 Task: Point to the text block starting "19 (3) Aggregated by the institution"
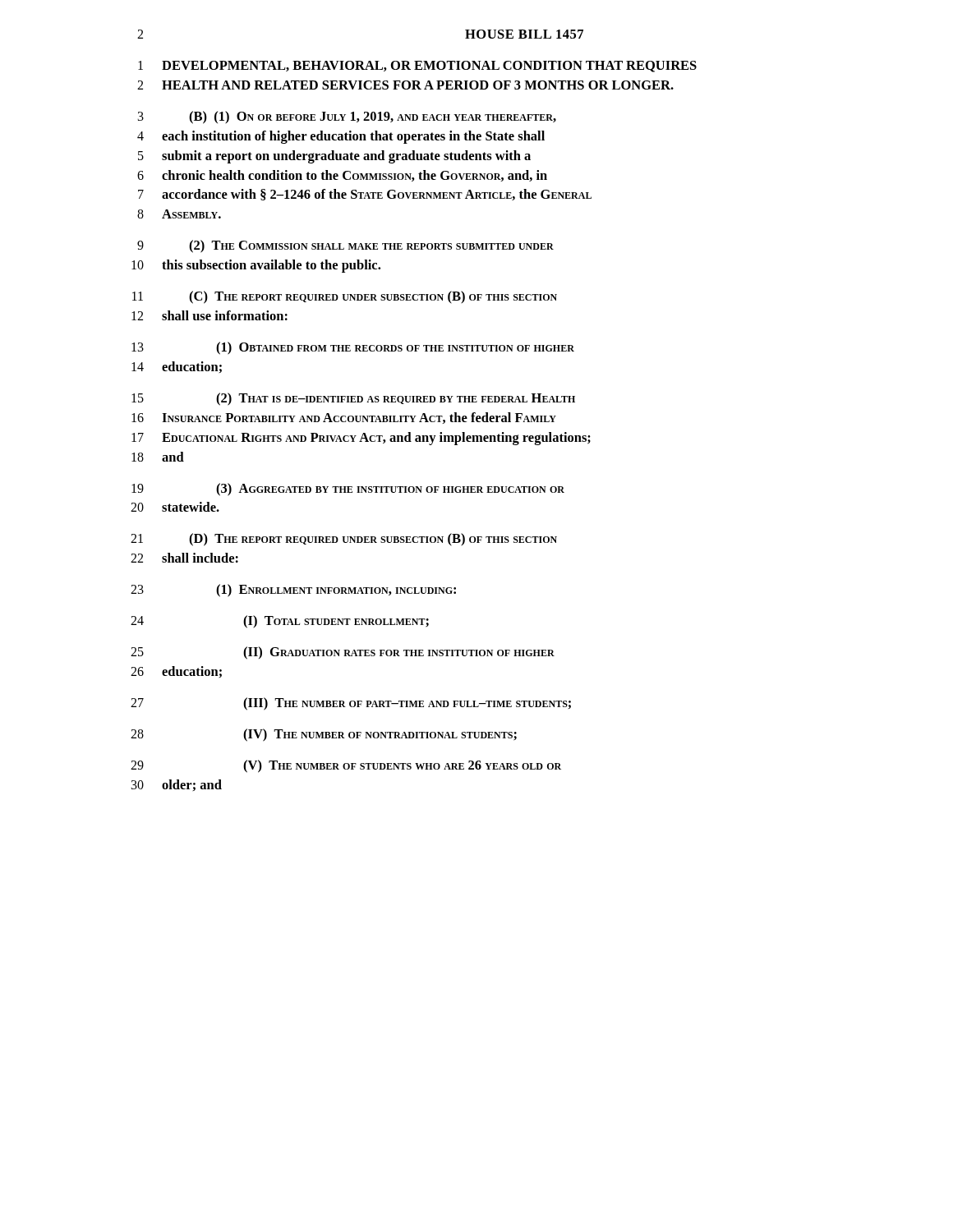pos(493,498)
